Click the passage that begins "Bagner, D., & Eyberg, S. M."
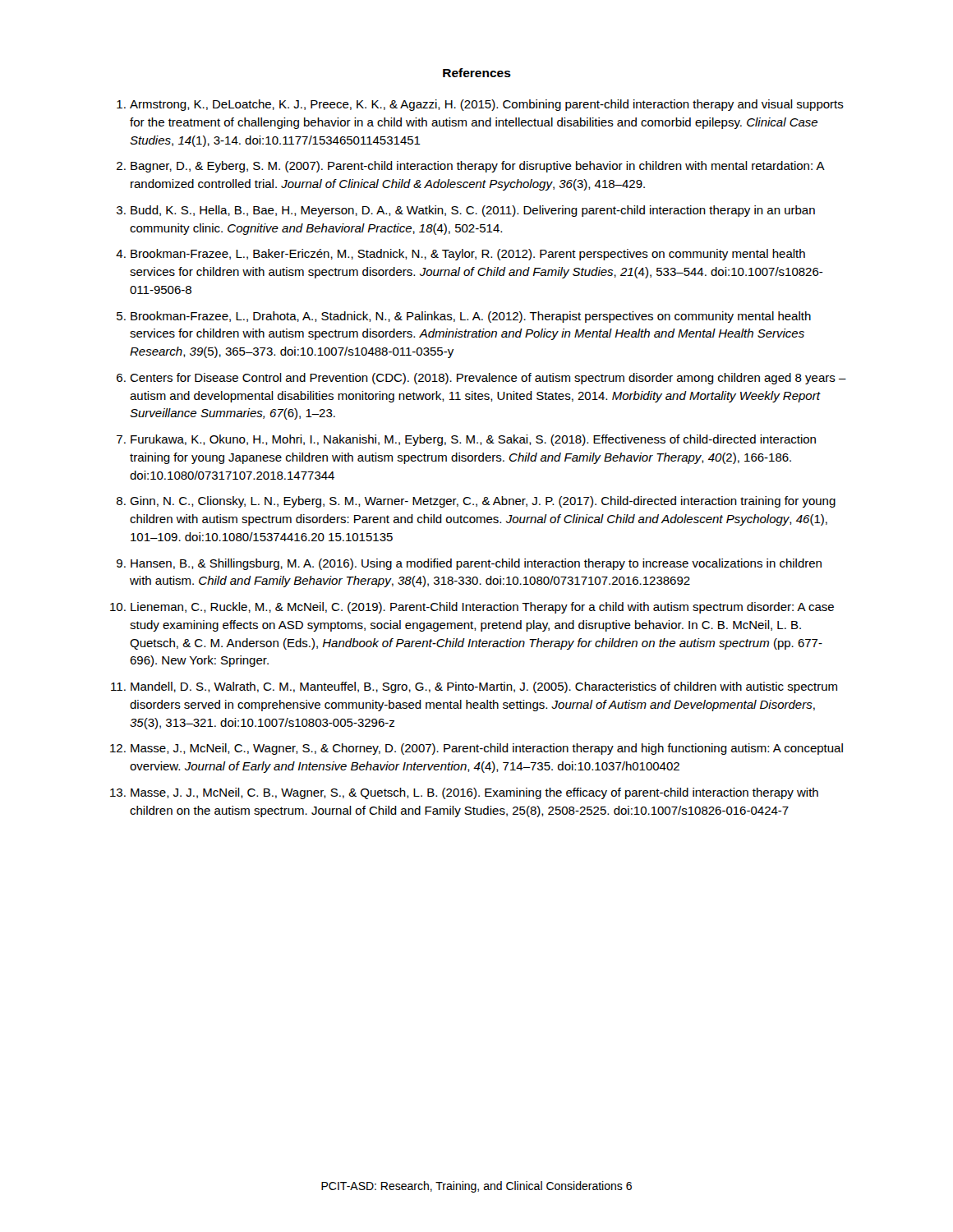Viewport: 953px width, 1232px height. click(477, 175)
